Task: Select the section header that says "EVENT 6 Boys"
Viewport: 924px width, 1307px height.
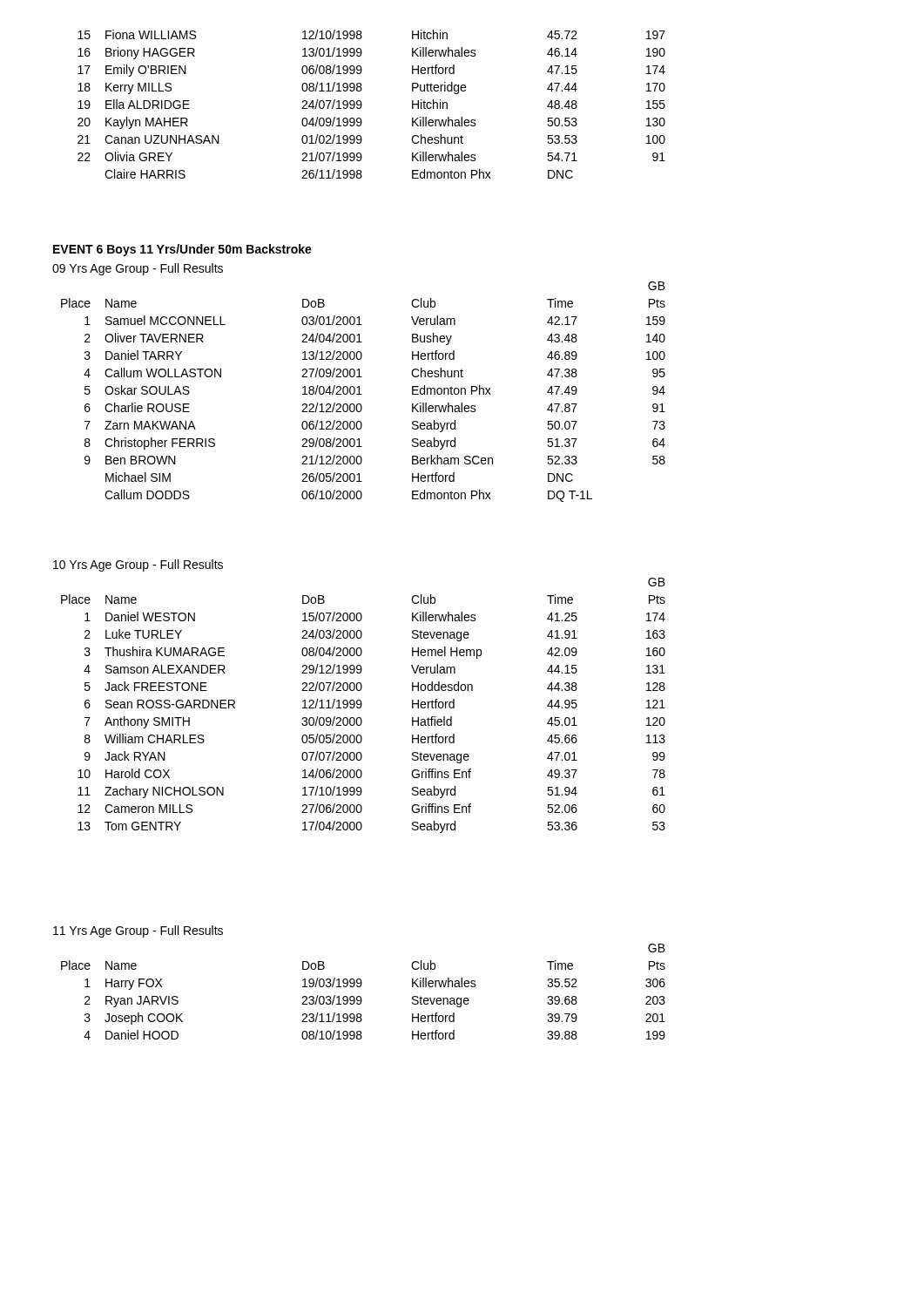Action: point(182,249)
